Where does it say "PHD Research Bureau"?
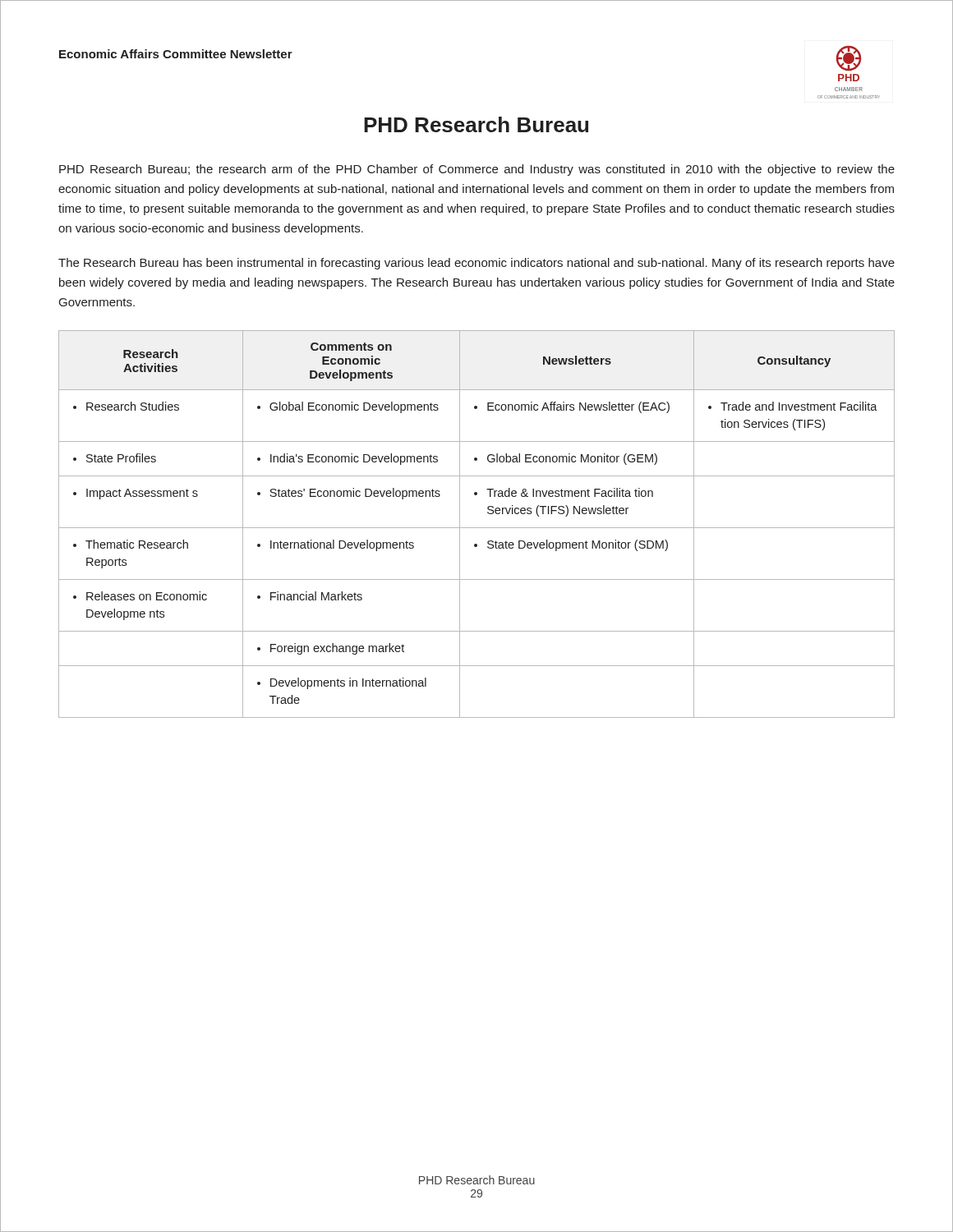This screenshot has height=1232, width=953. 476,125
